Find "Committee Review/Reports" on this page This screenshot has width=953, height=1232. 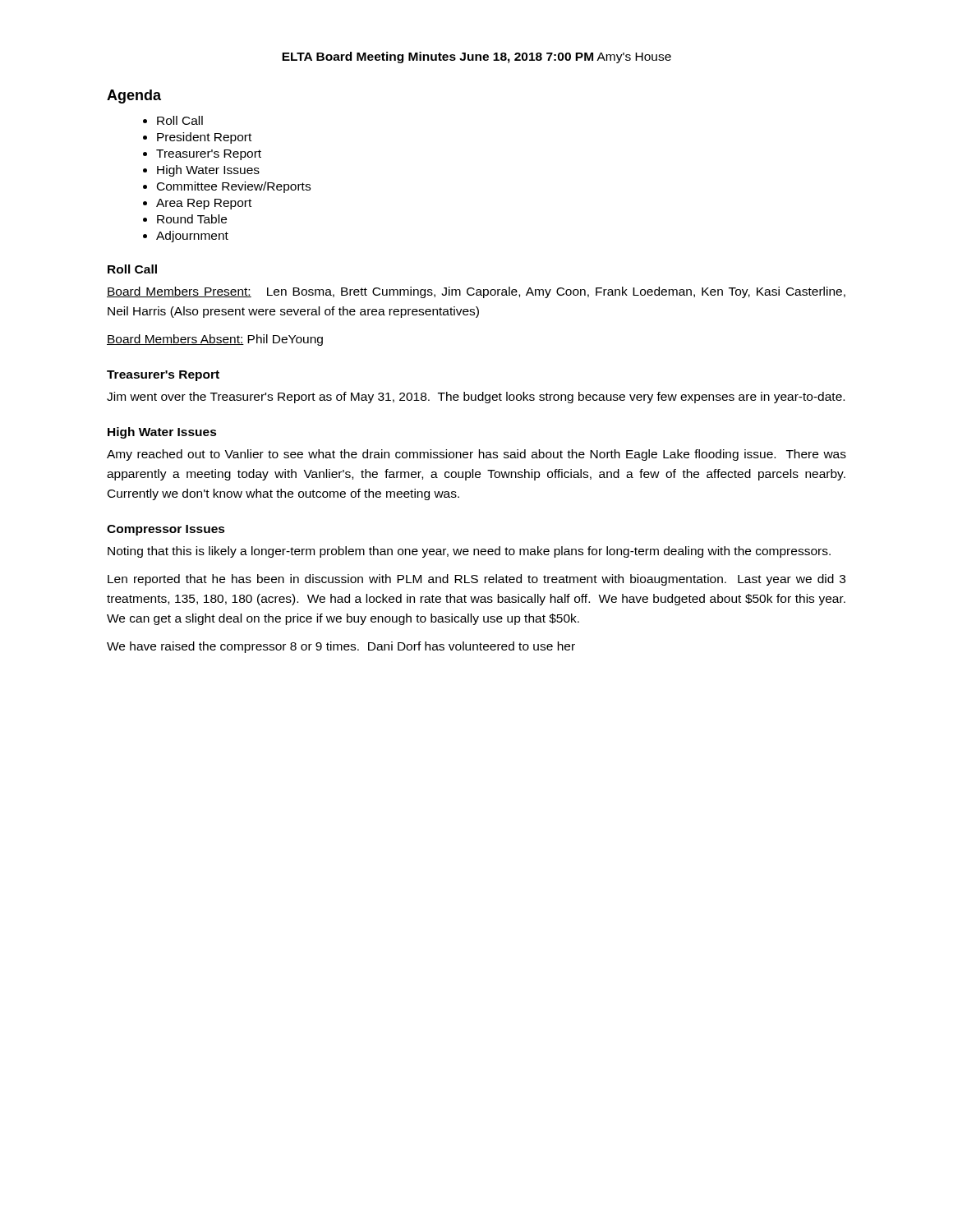tap(234, 186)
